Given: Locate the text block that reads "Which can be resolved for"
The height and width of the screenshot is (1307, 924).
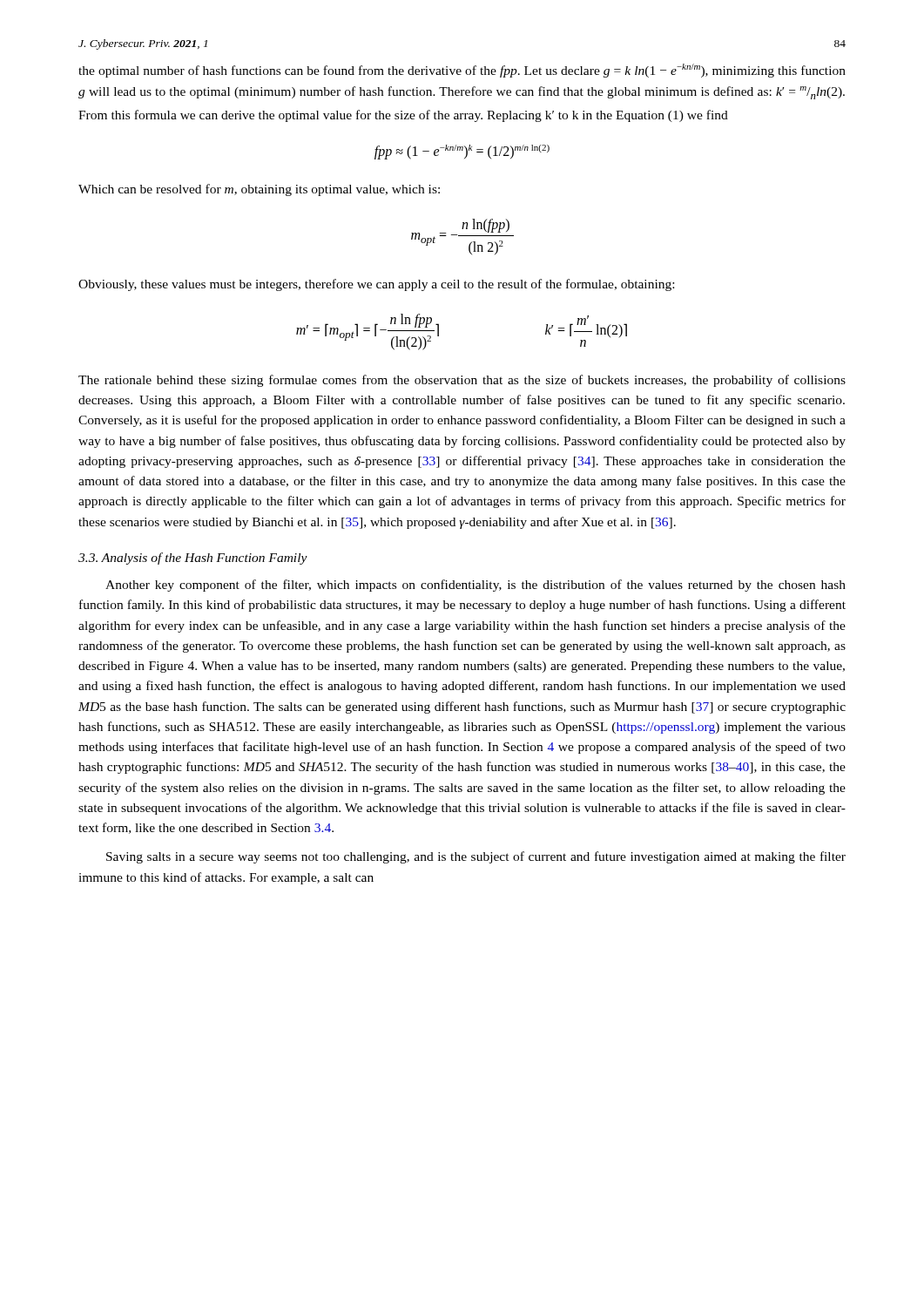Looking at the screenshot, I should pyautogui.click(x=259, y=190).
